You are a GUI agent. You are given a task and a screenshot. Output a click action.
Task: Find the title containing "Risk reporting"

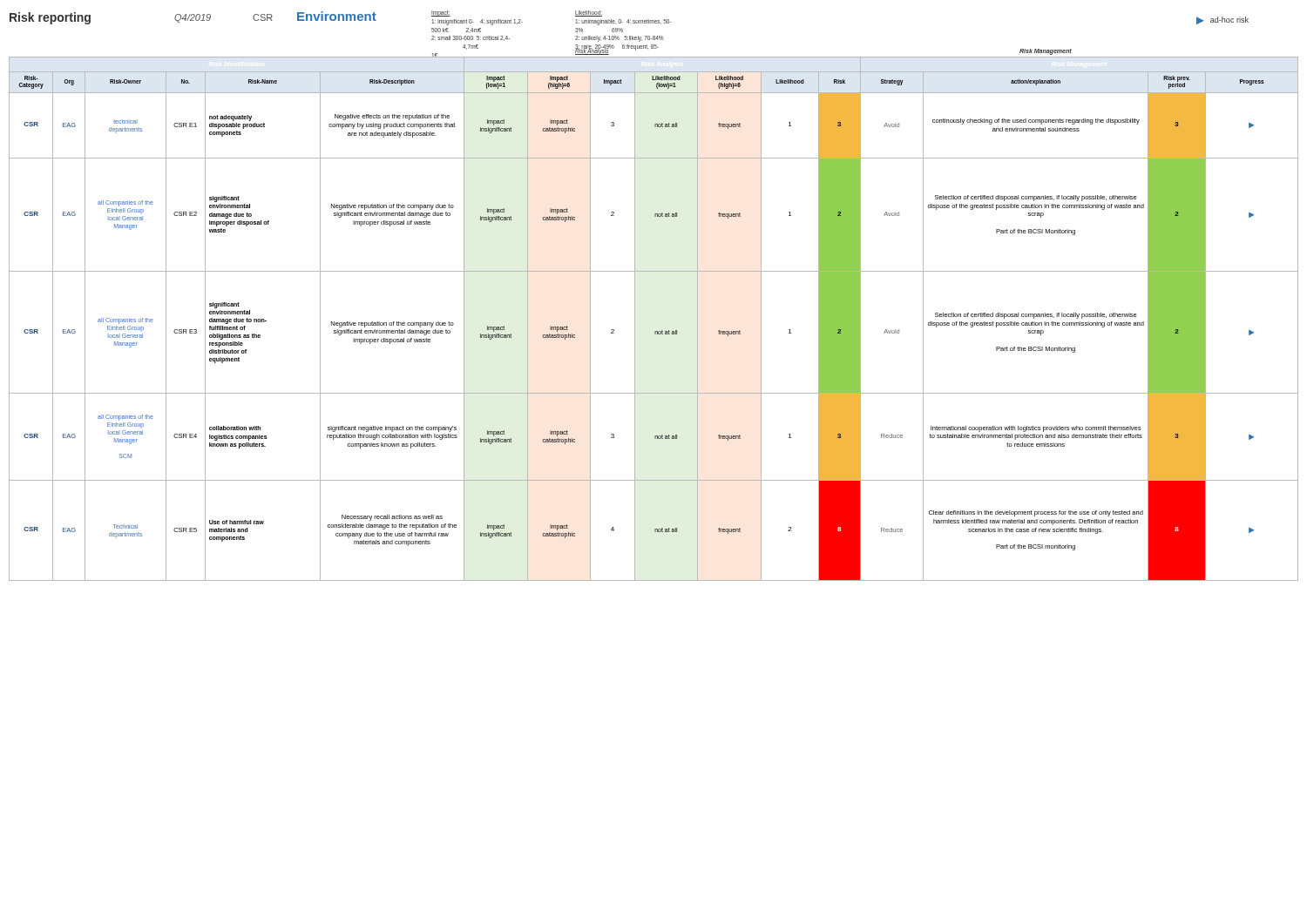click(x=50, y=17)
